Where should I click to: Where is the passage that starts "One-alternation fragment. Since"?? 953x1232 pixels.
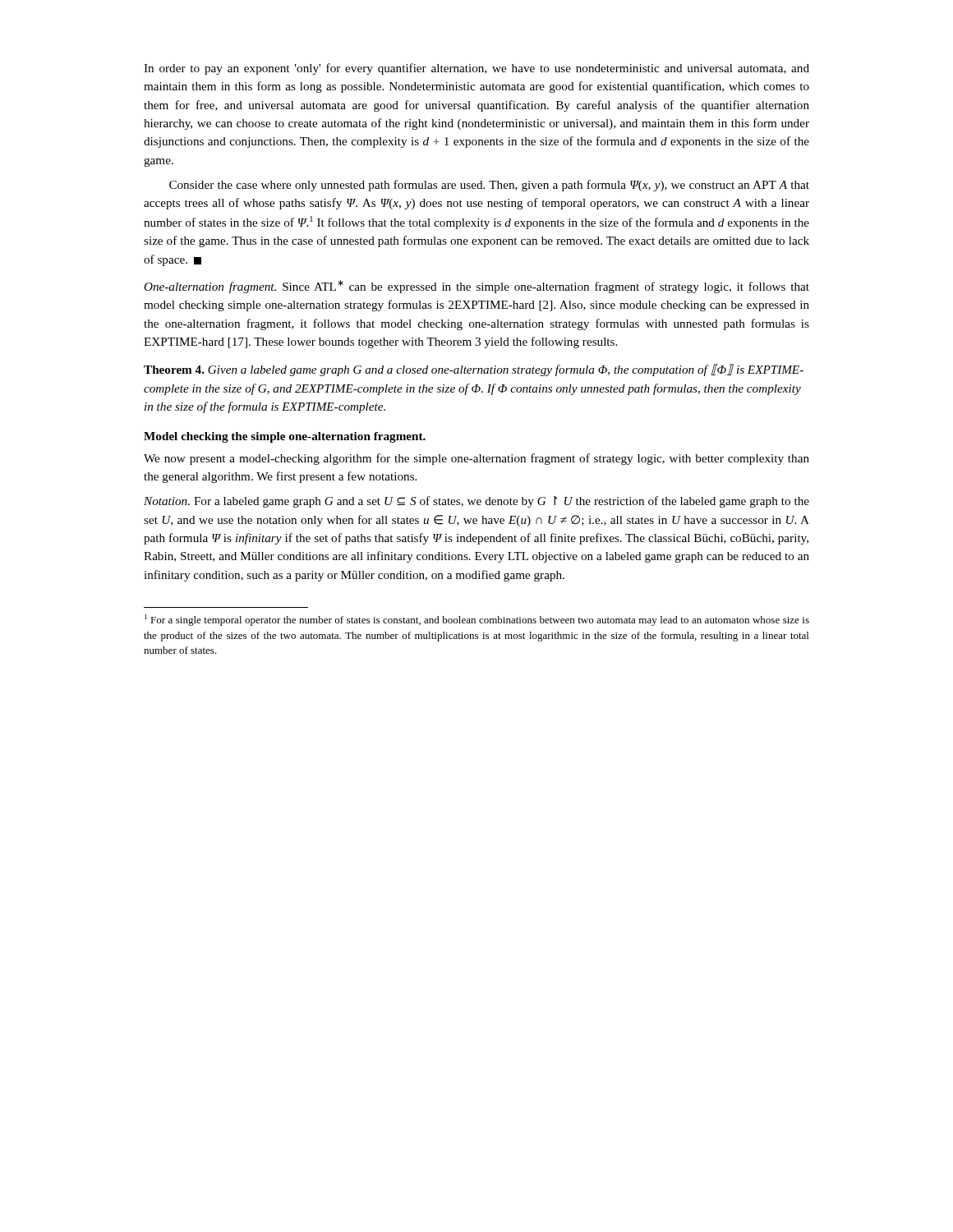tap(476, 314)
